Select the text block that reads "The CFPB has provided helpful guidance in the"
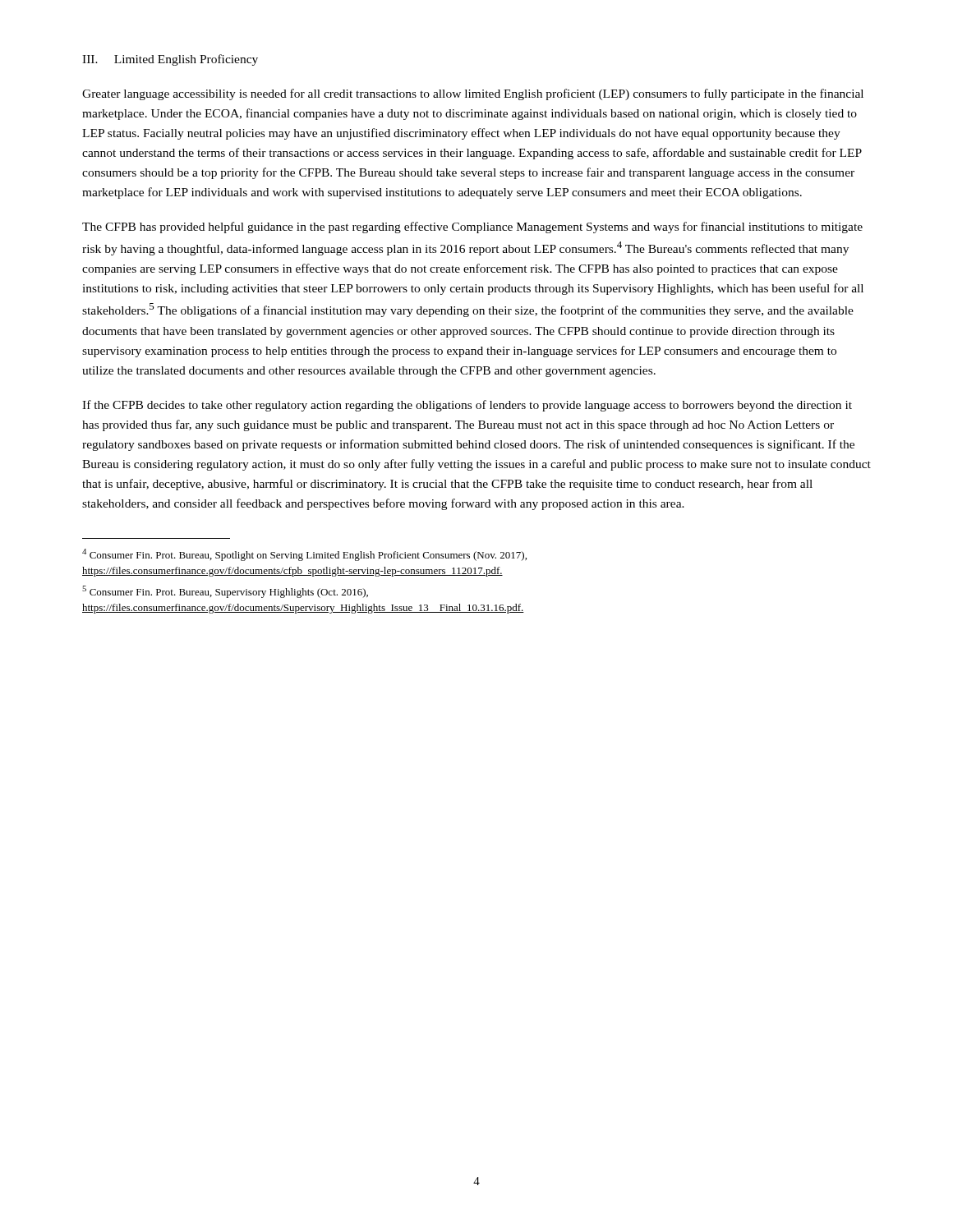This screenshot has height=1232, width=953. pos(476,298)
